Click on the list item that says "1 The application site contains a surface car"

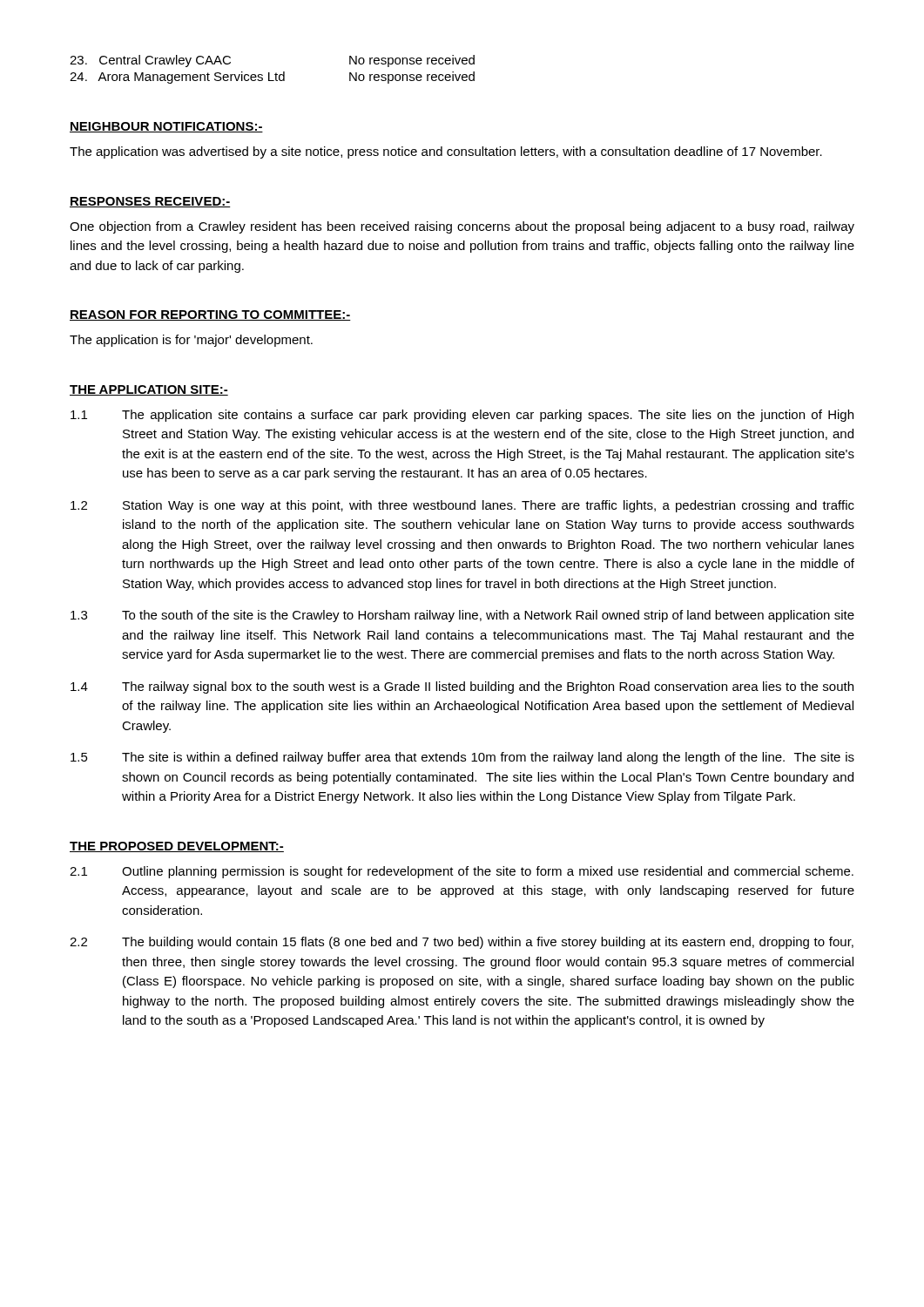(462, 444)
